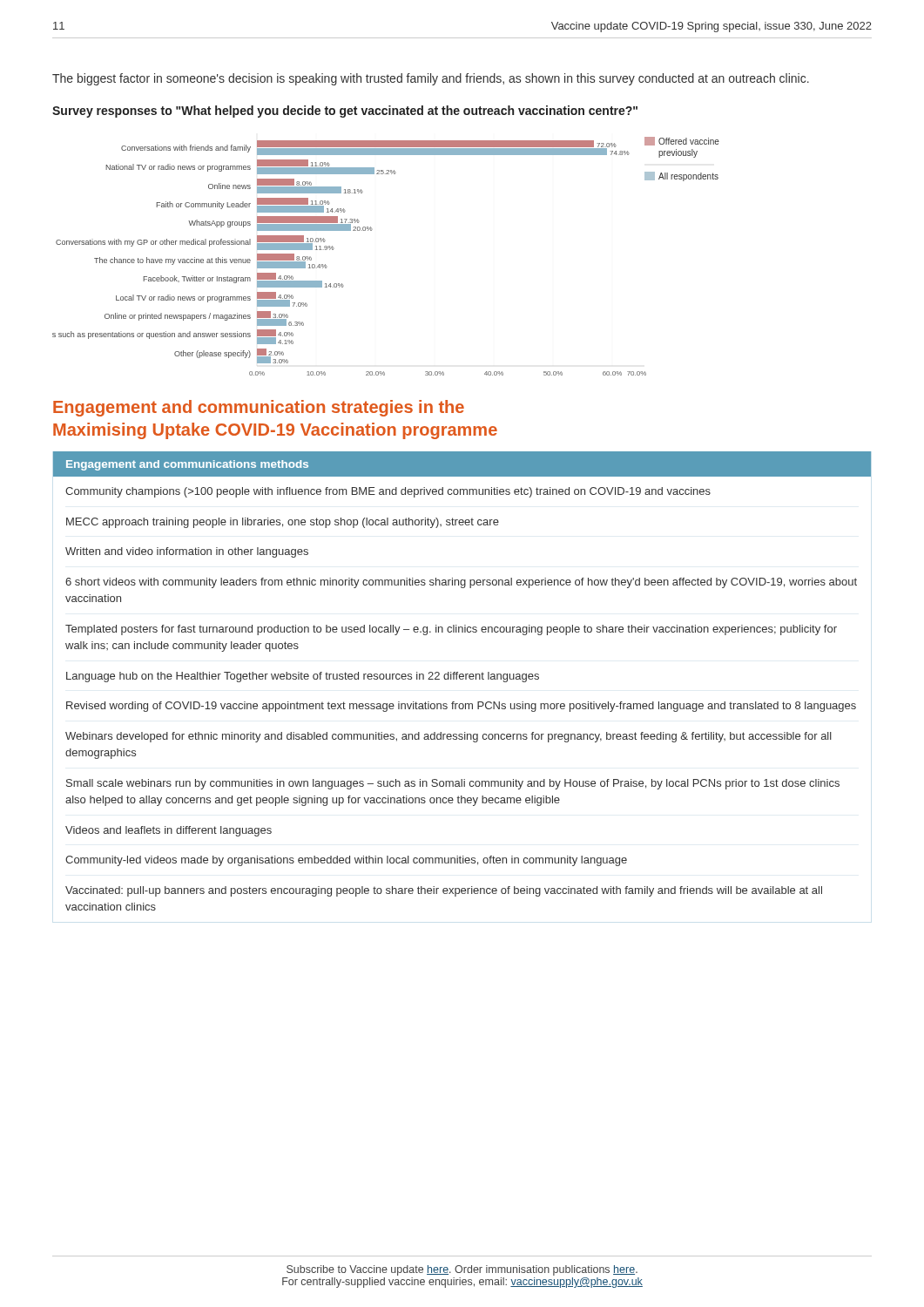Locate the passage starting "6 short videos"

tap(461, 590)
